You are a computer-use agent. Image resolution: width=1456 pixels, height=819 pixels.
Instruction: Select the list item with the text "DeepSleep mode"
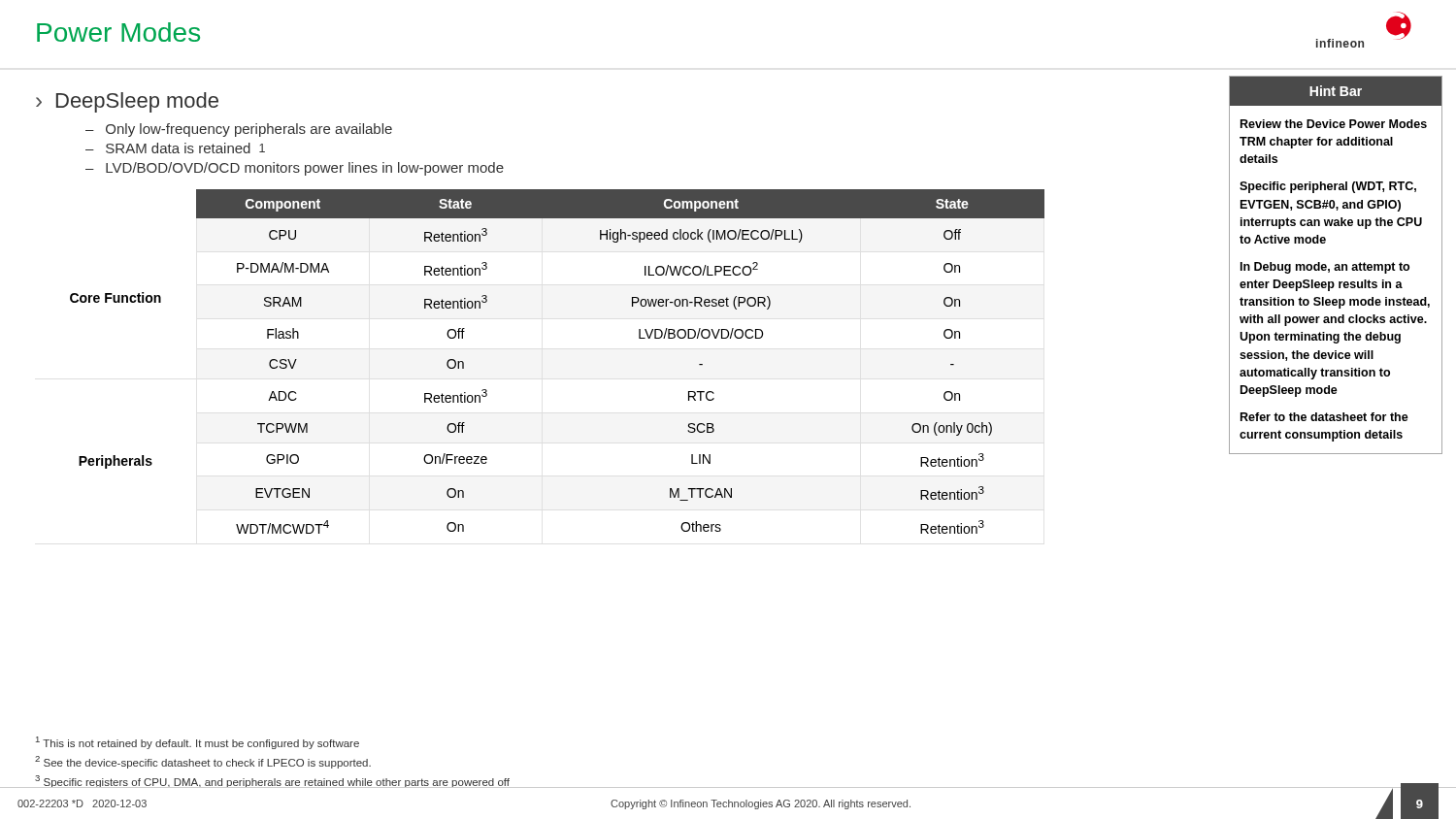(x=137, y=100)
